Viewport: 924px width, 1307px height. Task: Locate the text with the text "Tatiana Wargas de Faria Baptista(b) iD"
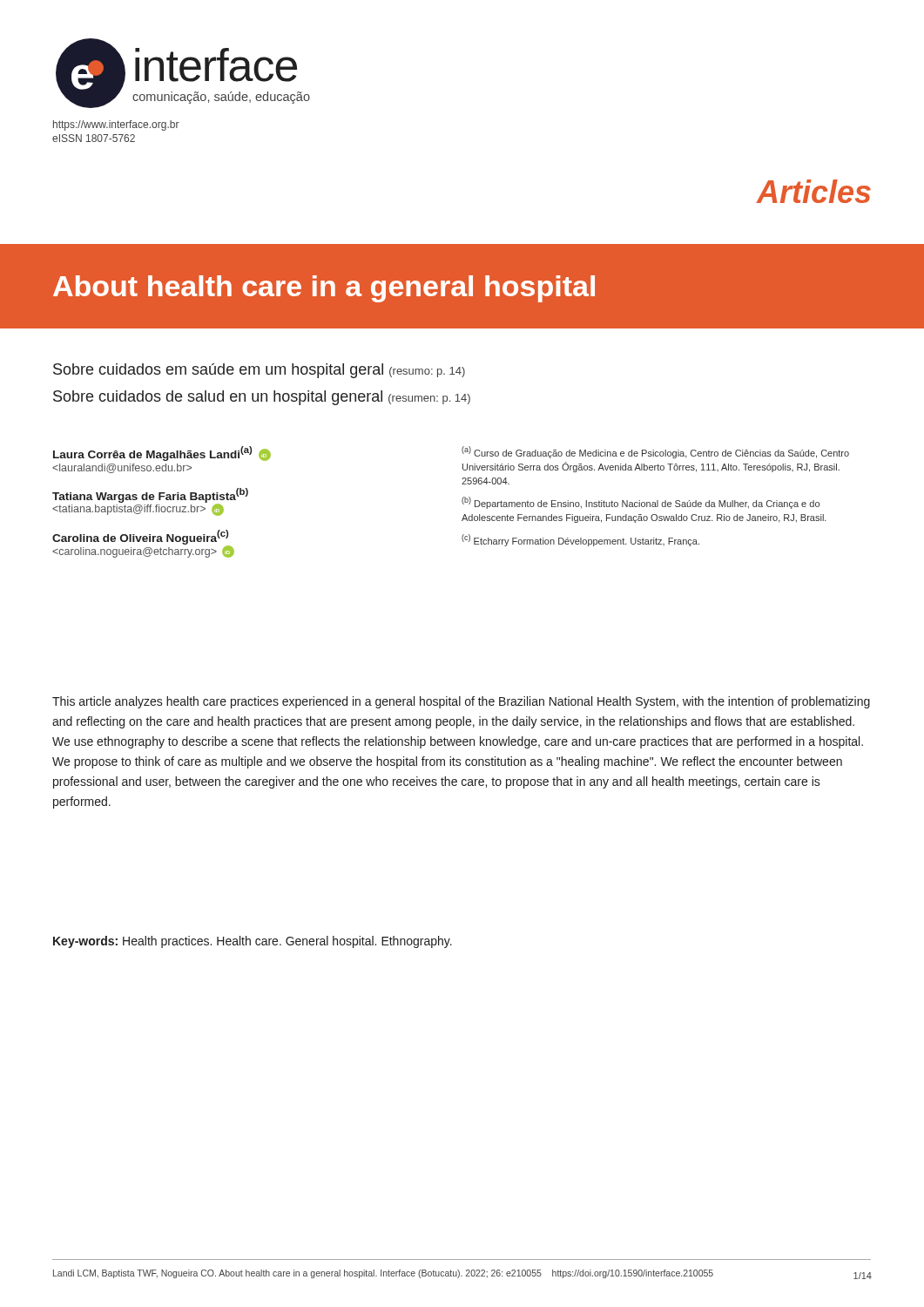pos(235,501)
